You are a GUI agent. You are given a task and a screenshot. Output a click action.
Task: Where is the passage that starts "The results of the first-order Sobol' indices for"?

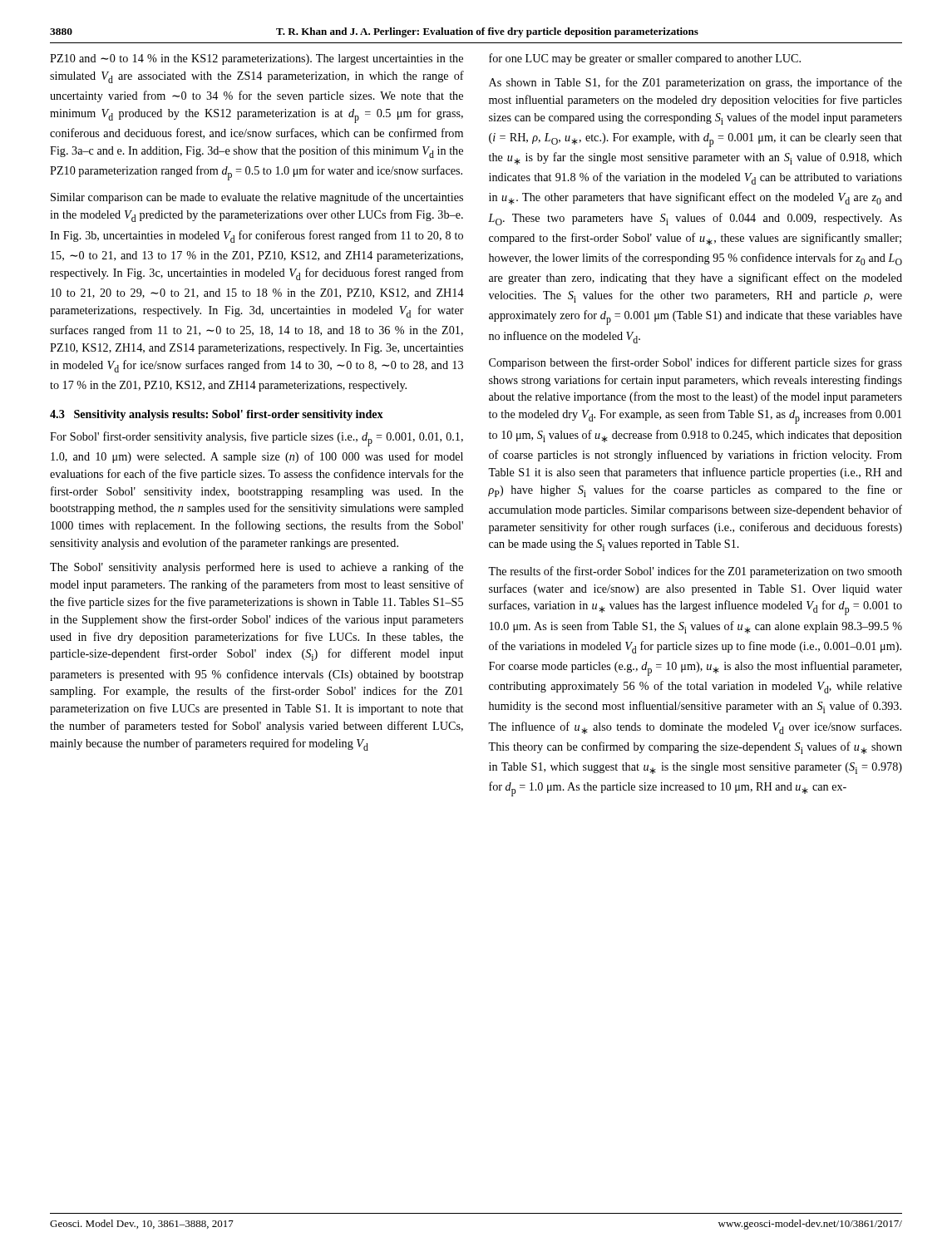coord(695,680)
